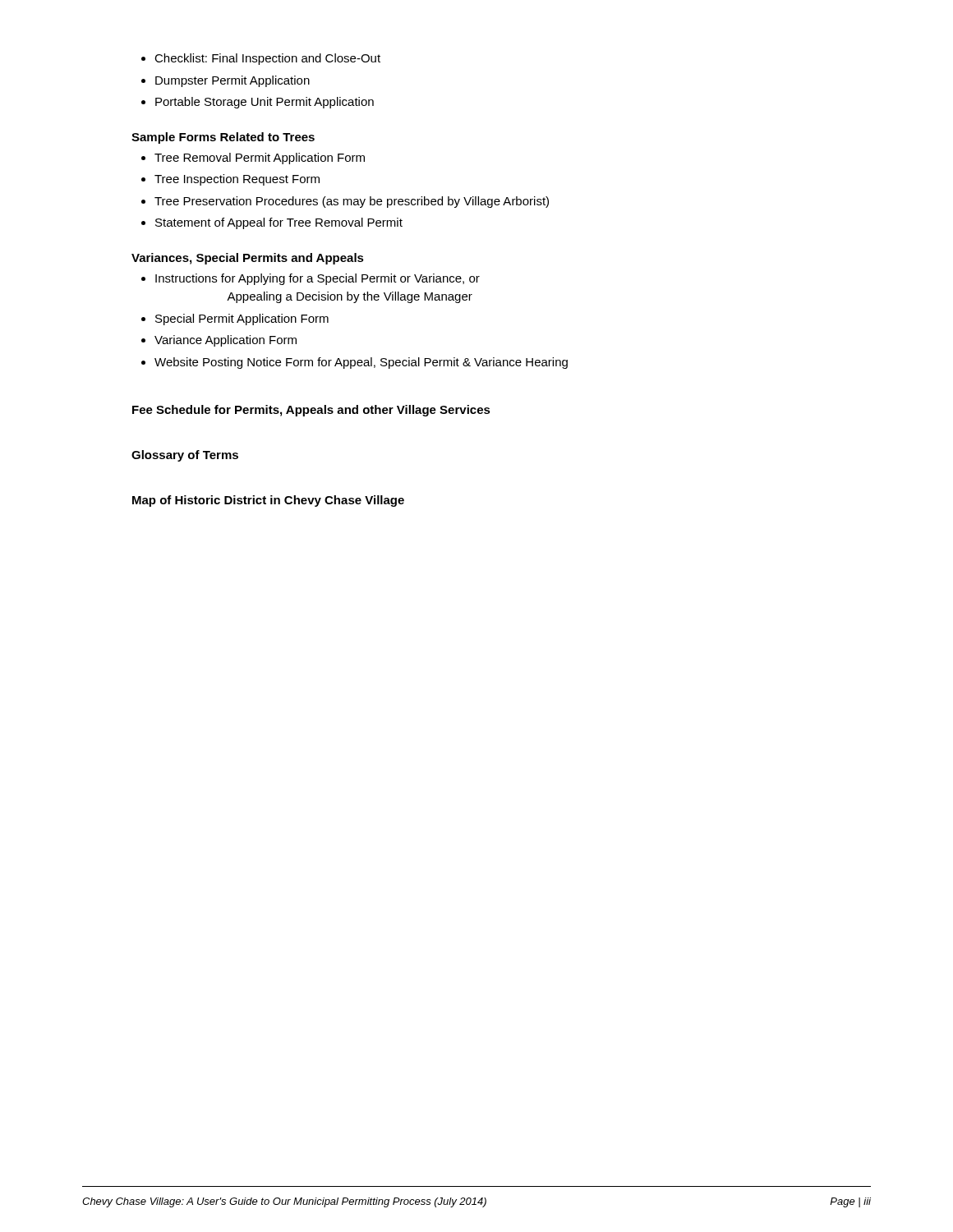Where does it say "Checklist: Final Inspection and Close-Out"?
The image size is (953, 1232).
[261, 59]
